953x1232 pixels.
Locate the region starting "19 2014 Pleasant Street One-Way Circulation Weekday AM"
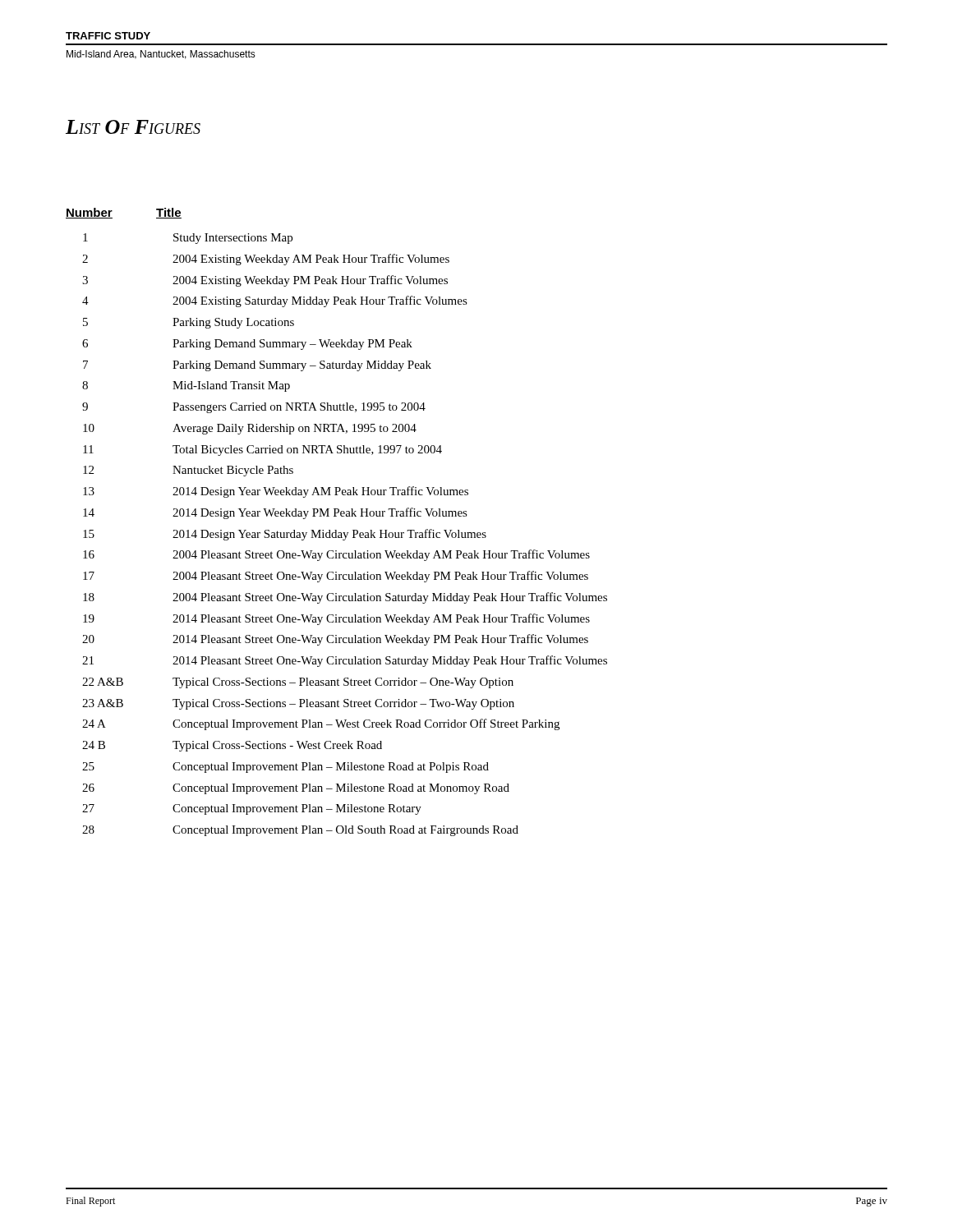[476, 619]
